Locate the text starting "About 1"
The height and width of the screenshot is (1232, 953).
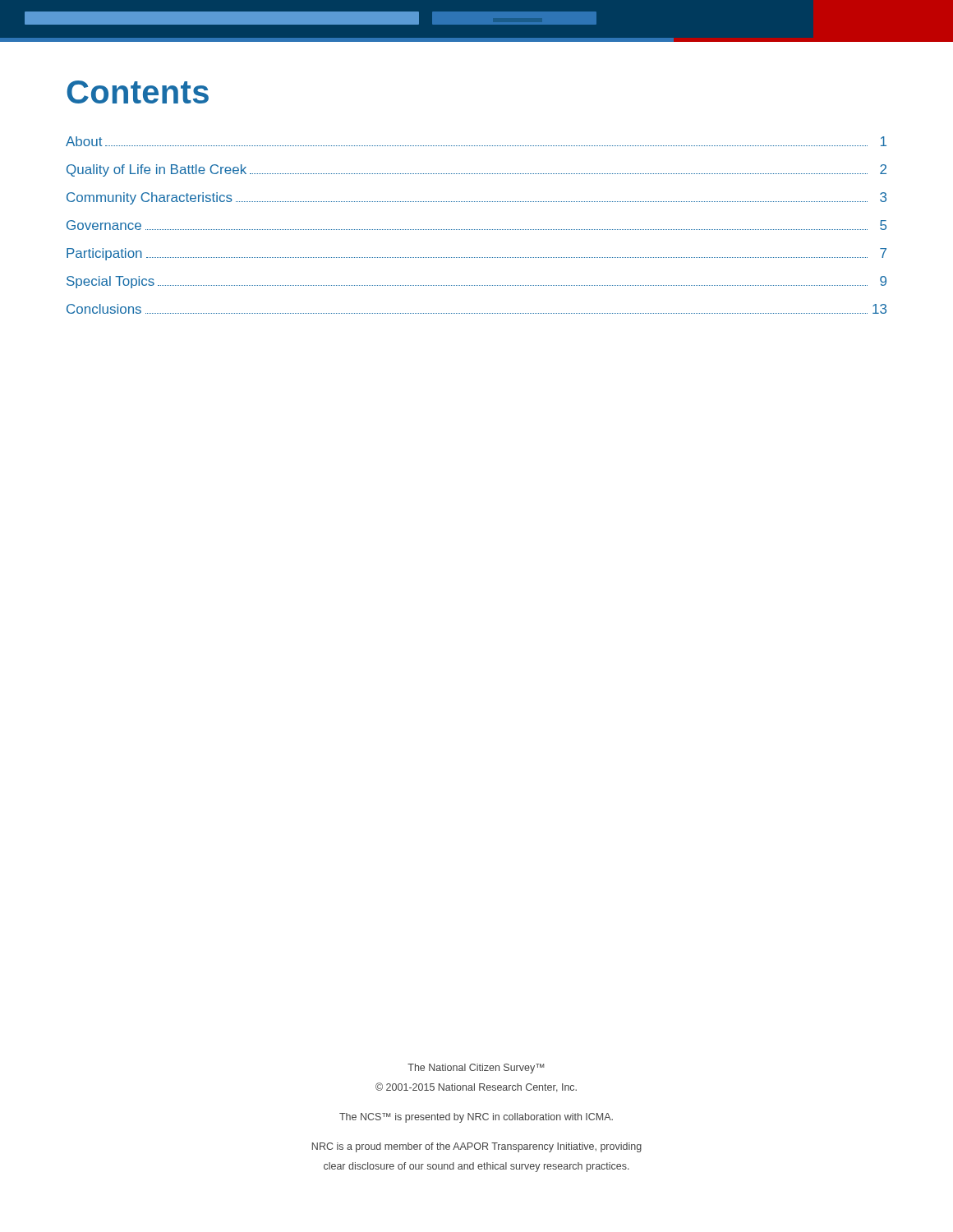pos(476,142)
